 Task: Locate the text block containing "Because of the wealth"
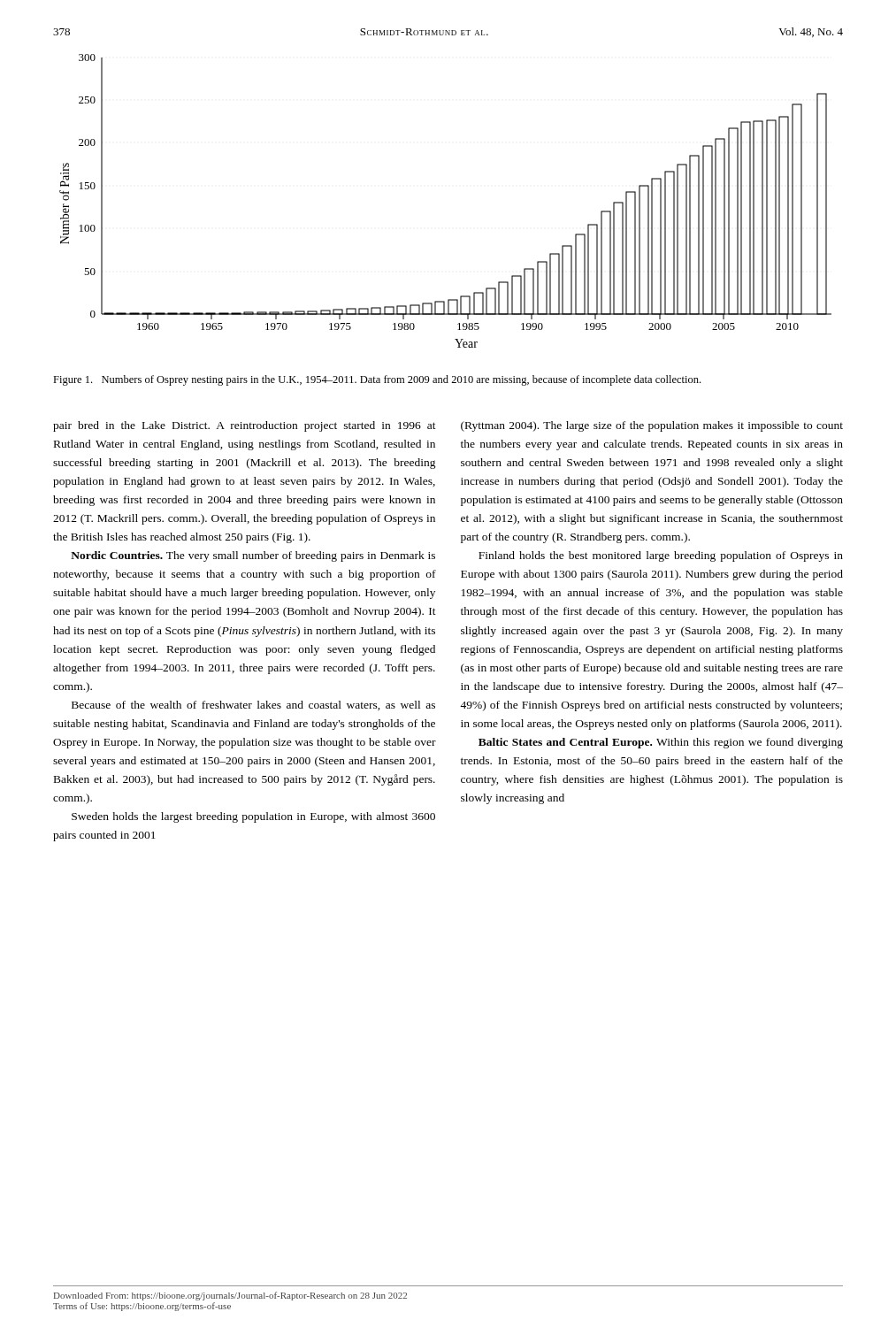(x=244, y=751)
